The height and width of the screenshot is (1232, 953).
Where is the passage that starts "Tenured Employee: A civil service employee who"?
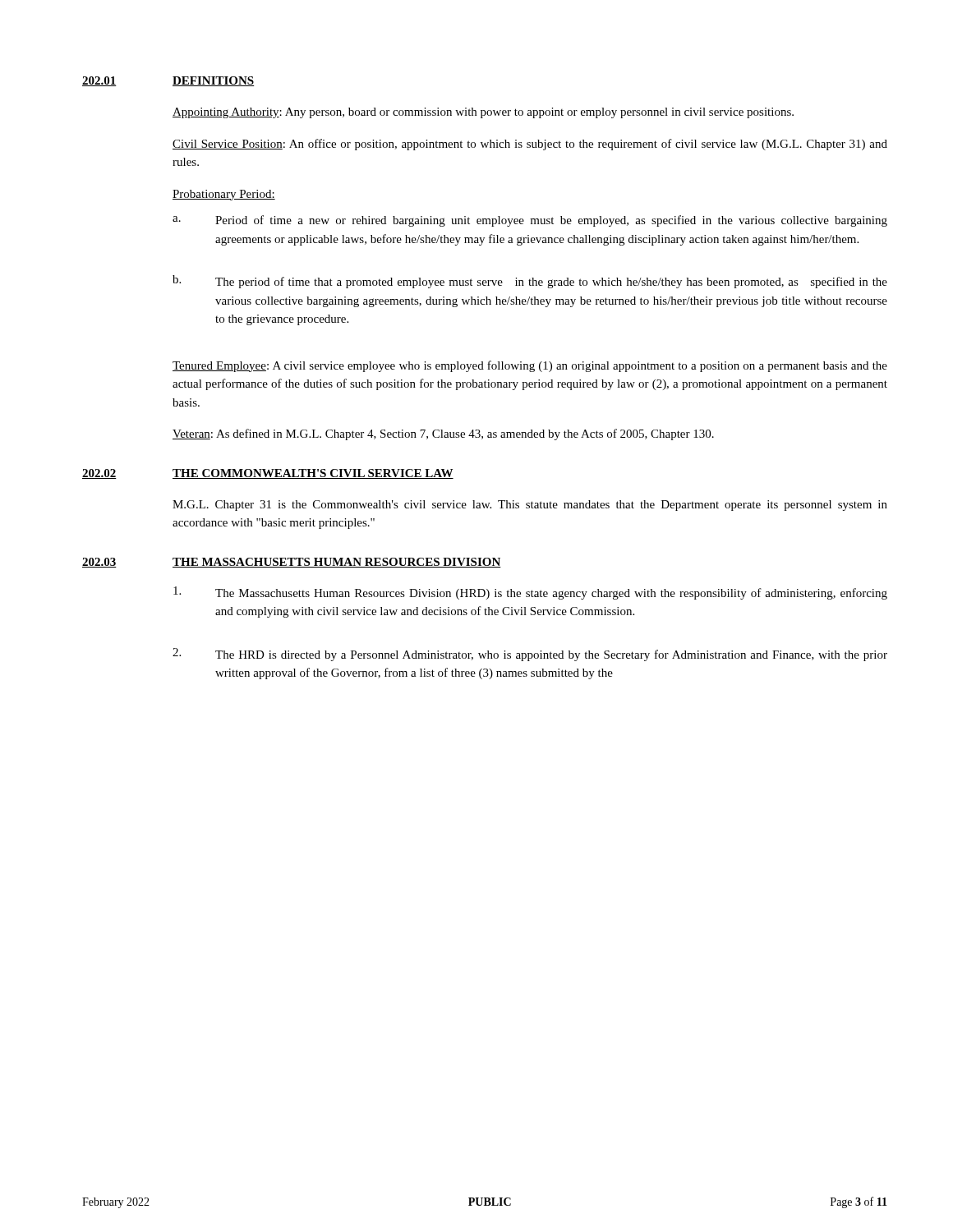click(530, 384)
